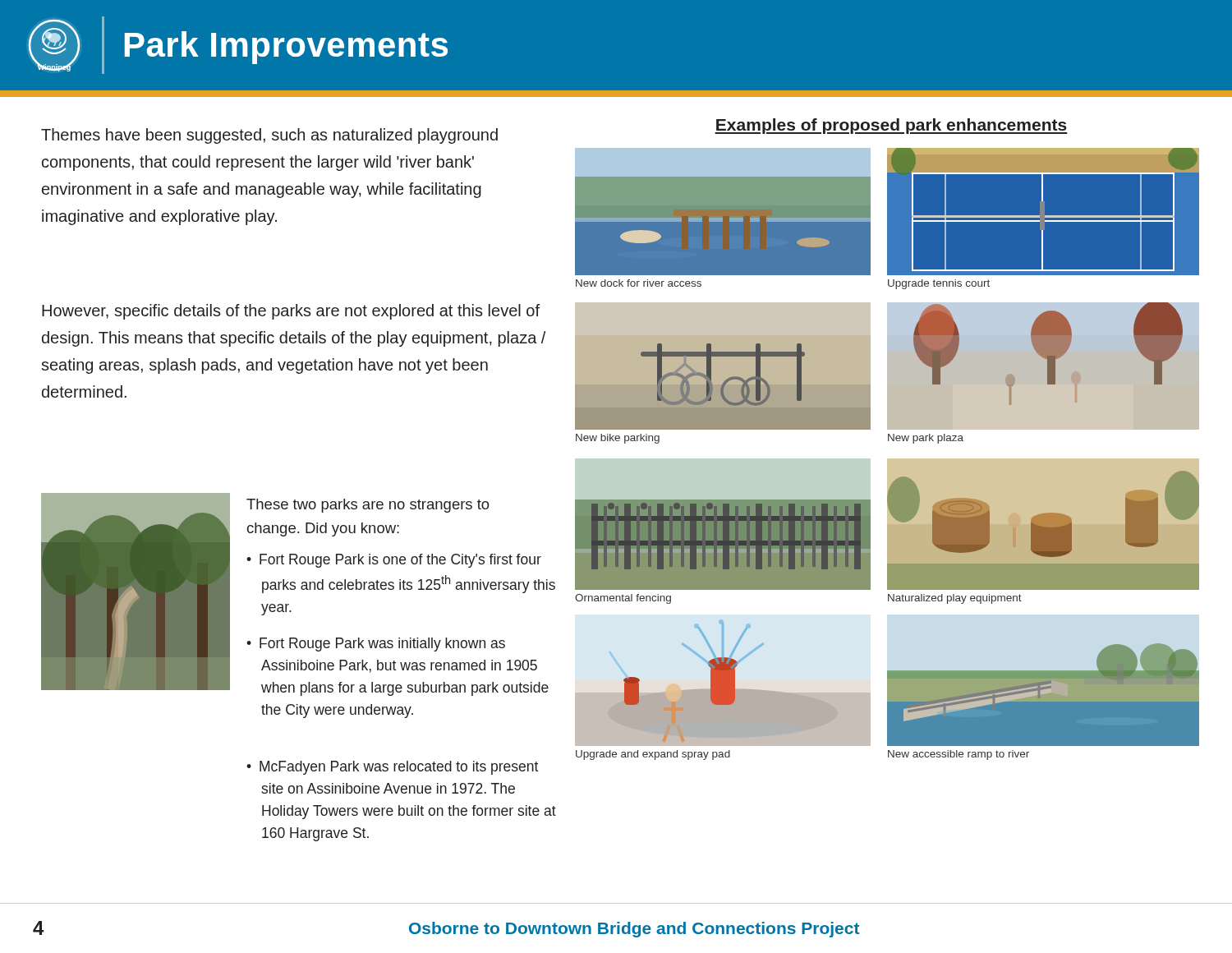Image resolution: width=1232 pixels, height=953 pixels.
Task: Click on the element starting "New bike parking"
Action: tap(617, 437)
